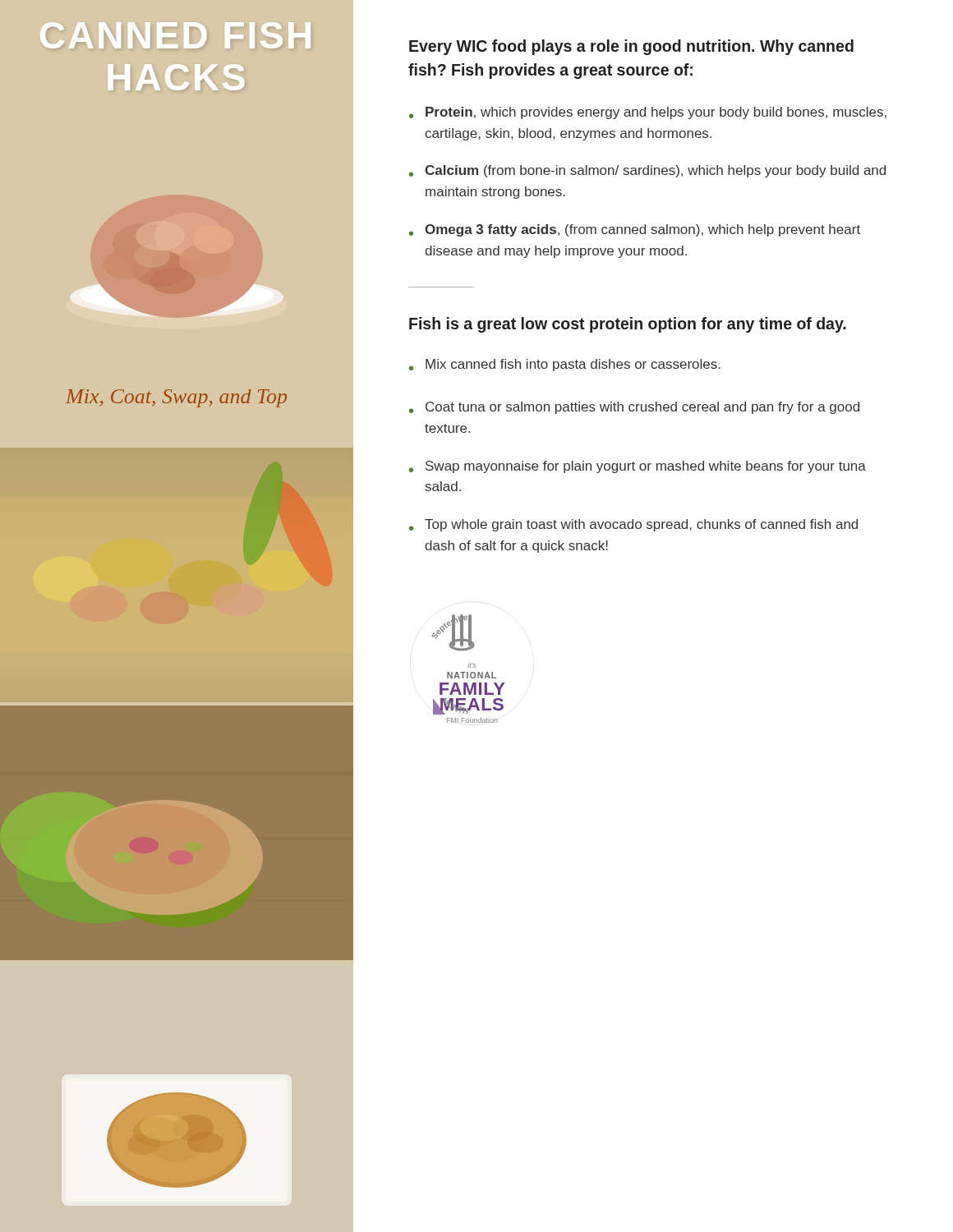953x1232 pixels.
Task: Point to the block beginning "• Mix canned"
Action: [x=565, y=367]
